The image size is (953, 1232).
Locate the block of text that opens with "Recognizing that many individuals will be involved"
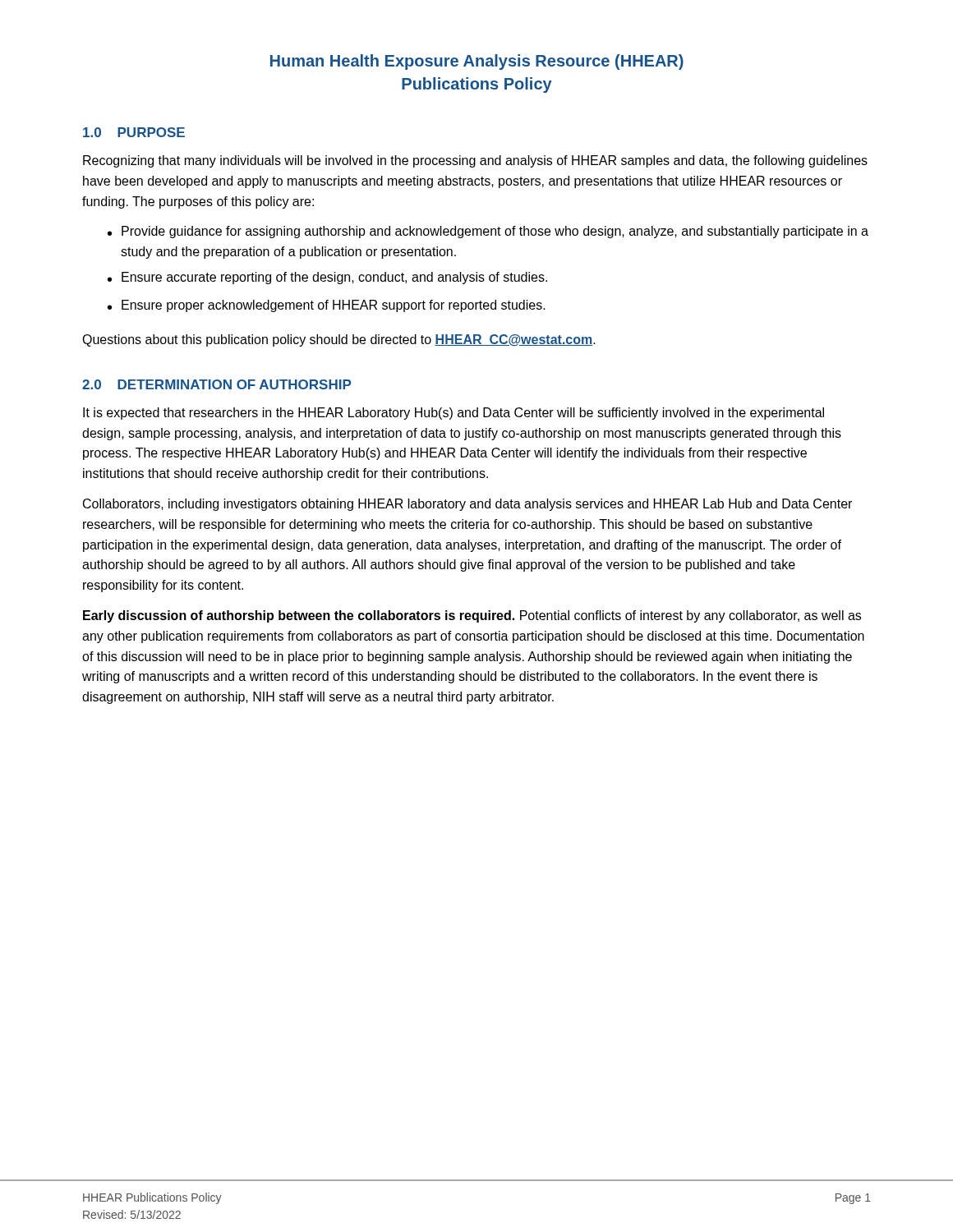point(475,181)
